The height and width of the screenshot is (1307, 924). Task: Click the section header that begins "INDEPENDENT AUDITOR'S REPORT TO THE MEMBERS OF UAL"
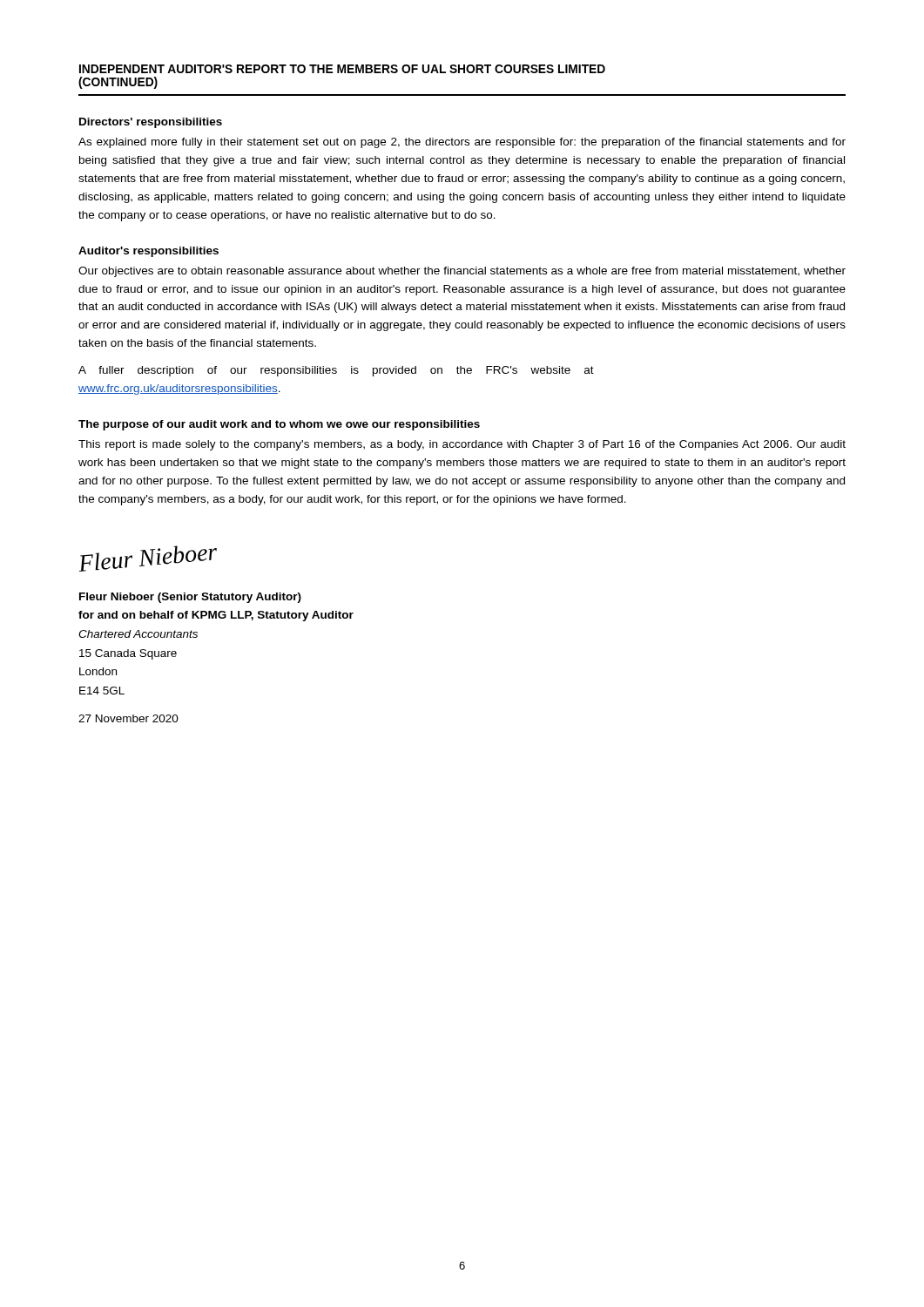tap(462, 76)
